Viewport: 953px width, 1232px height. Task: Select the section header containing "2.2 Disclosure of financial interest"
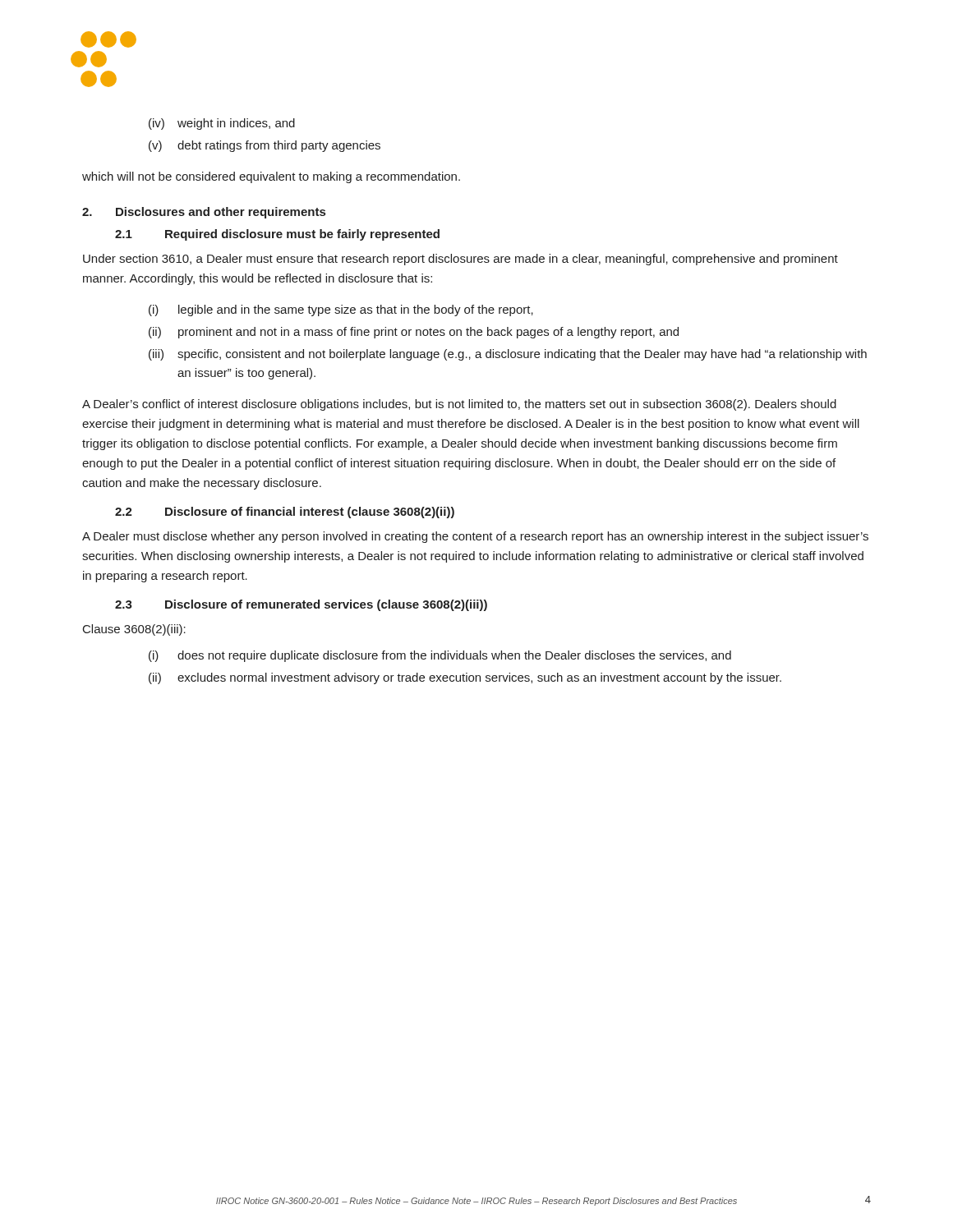pos(285,511)
